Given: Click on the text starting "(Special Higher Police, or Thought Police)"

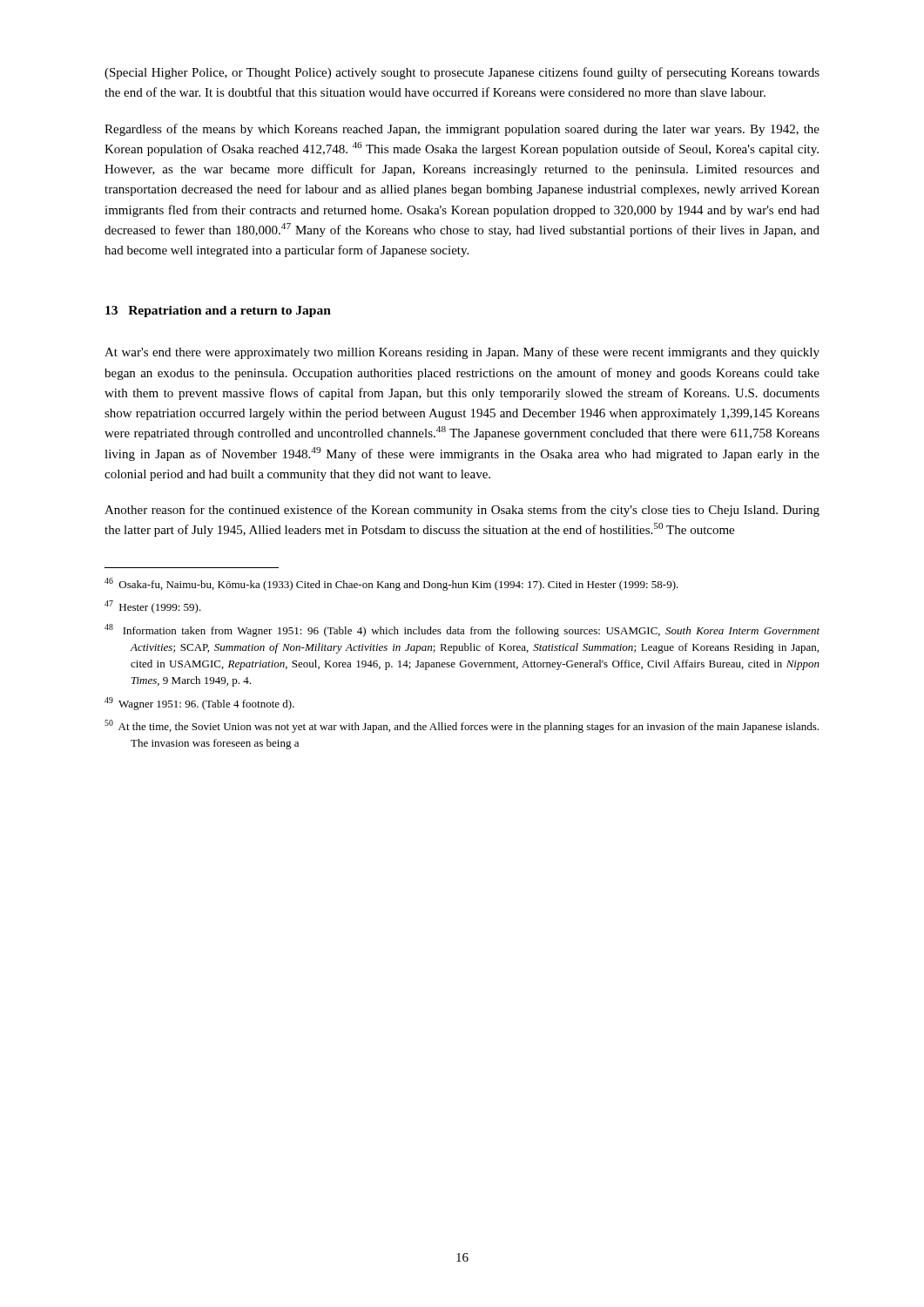Looking at the screenshot, I should (462, 82).
